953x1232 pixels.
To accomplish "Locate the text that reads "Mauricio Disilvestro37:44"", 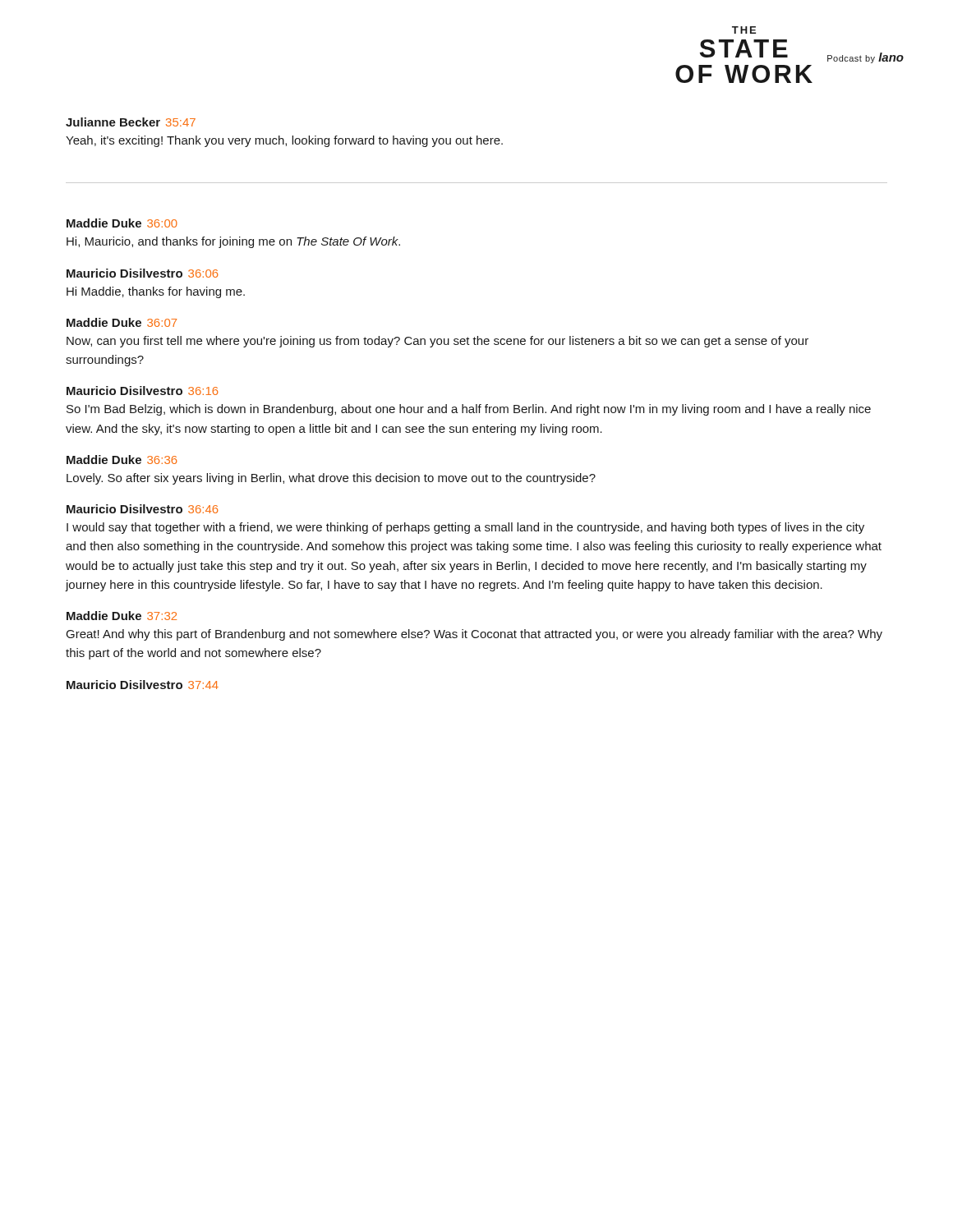I will pyautogui.click(x=143, y=685).
